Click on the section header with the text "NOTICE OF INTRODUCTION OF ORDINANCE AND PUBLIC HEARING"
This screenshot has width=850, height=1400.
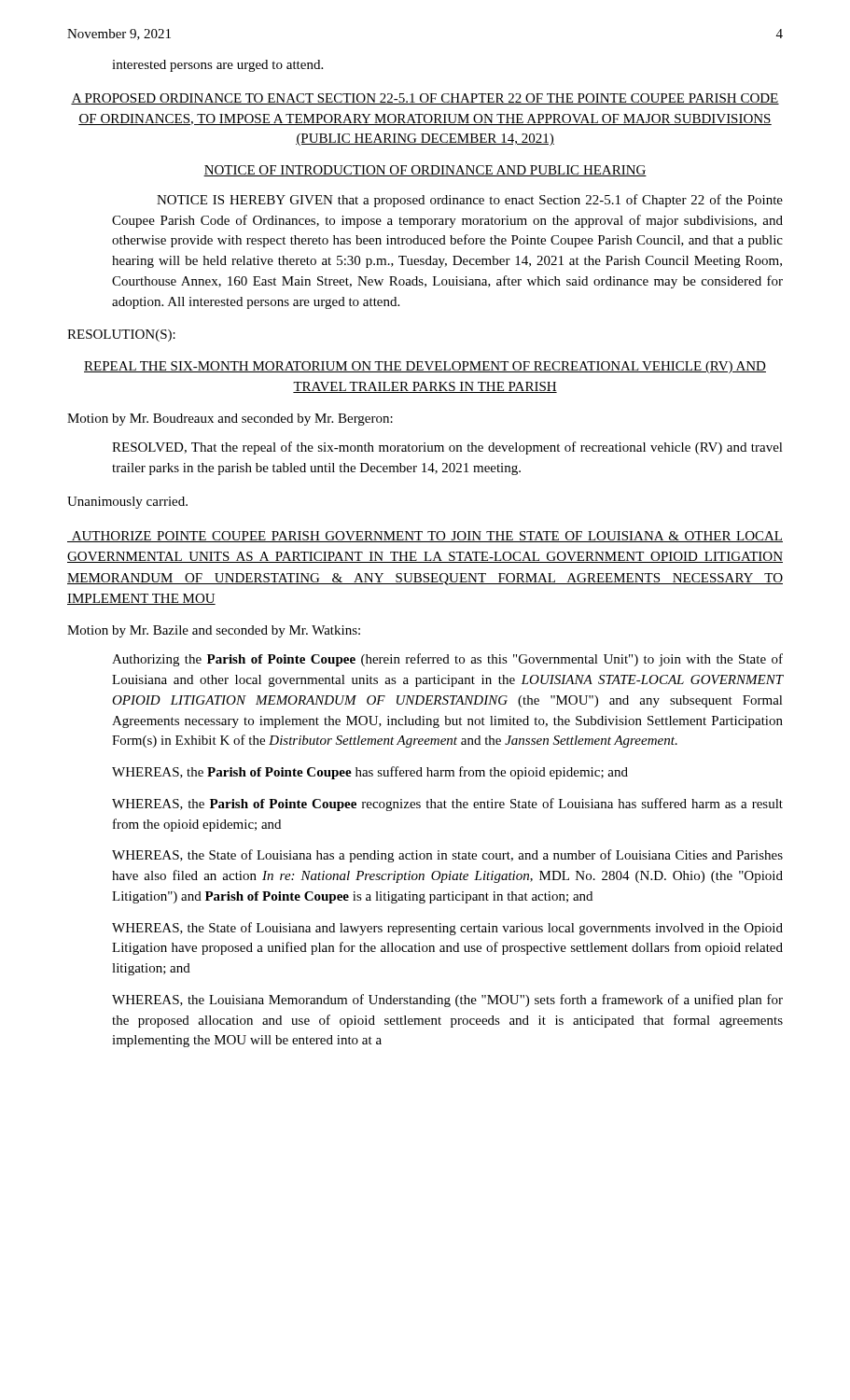(425, 171)
